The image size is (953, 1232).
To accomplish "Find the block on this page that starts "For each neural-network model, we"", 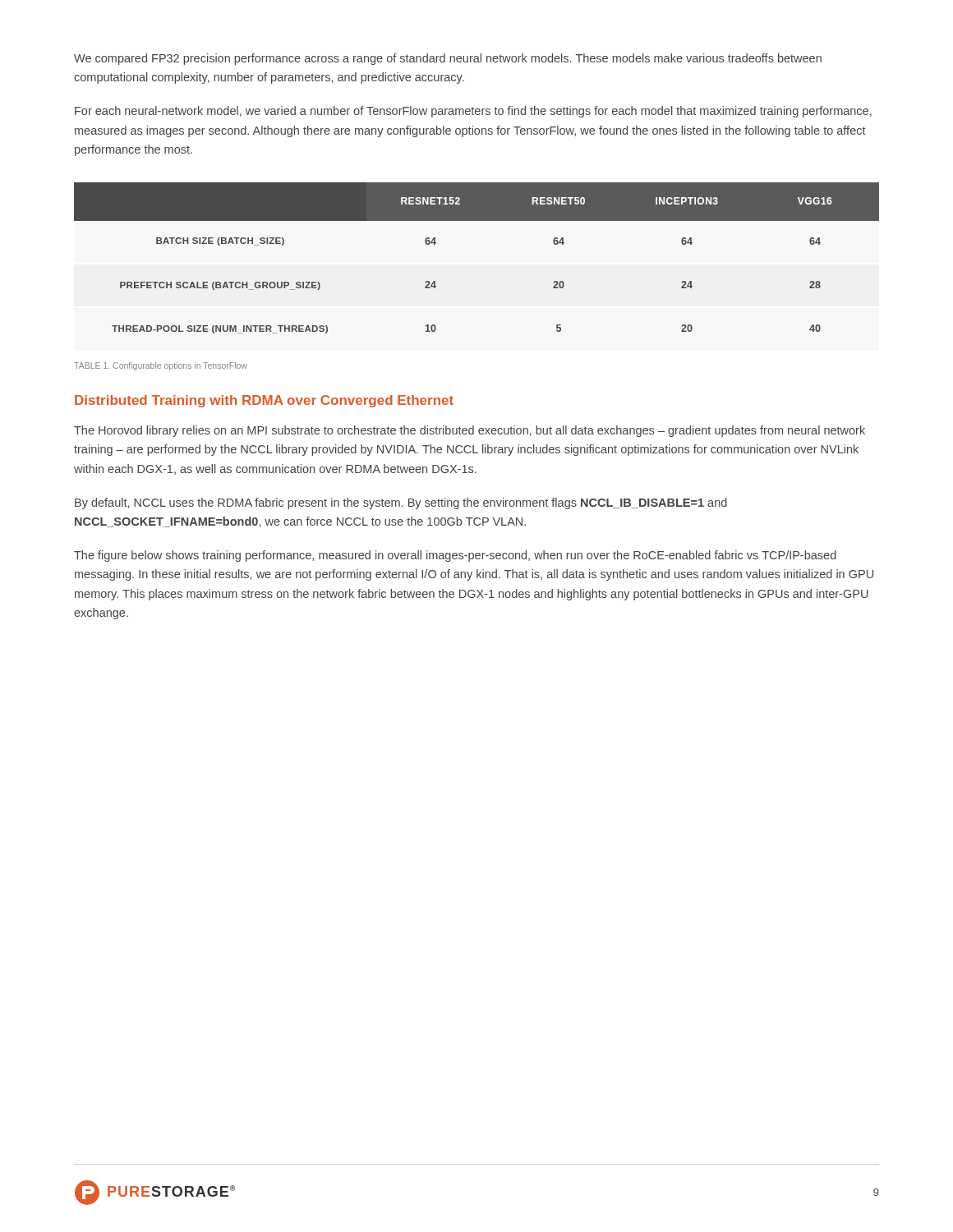I will click(473, 130).
